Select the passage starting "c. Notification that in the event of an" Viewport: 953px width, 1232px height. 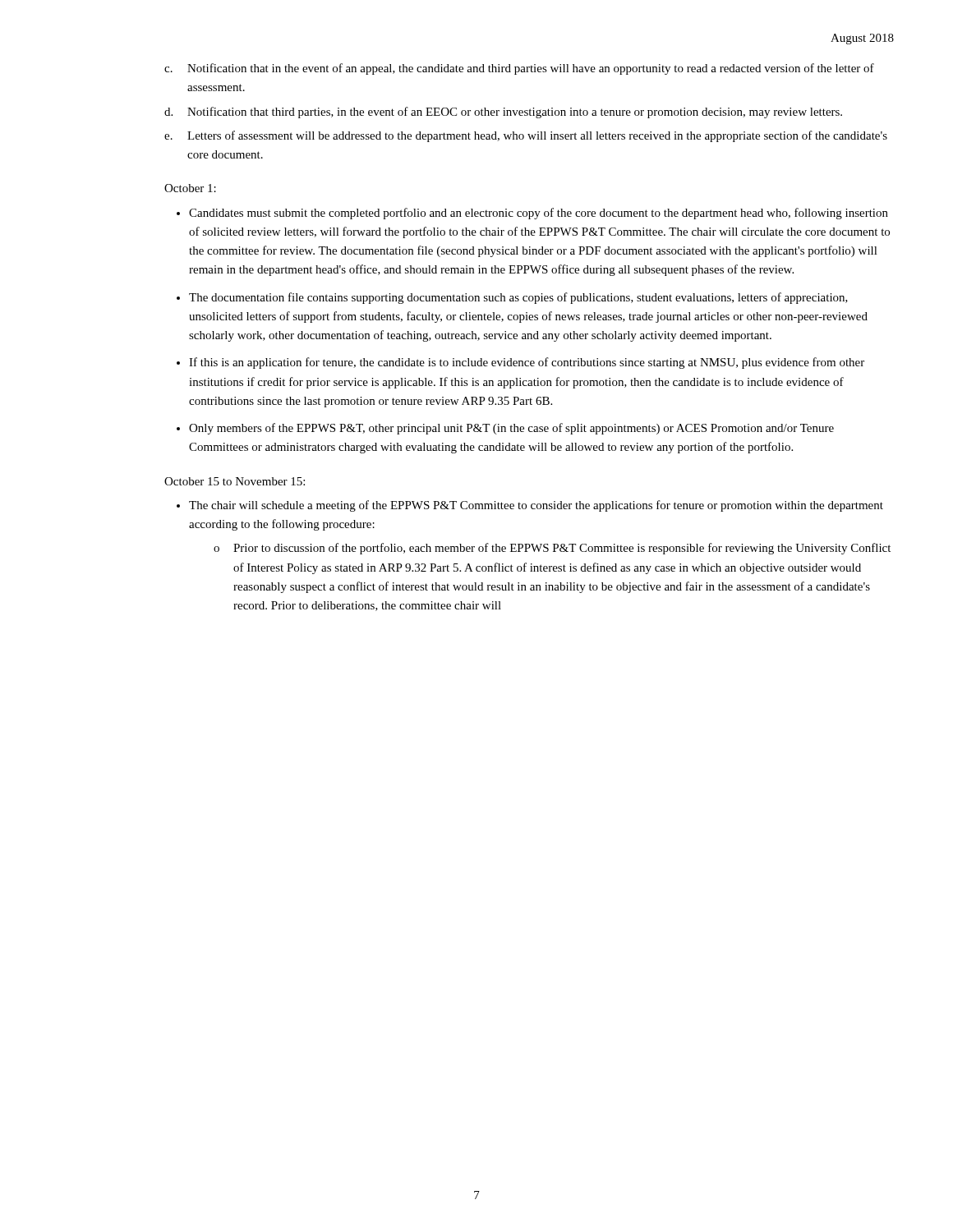(529, 78)
